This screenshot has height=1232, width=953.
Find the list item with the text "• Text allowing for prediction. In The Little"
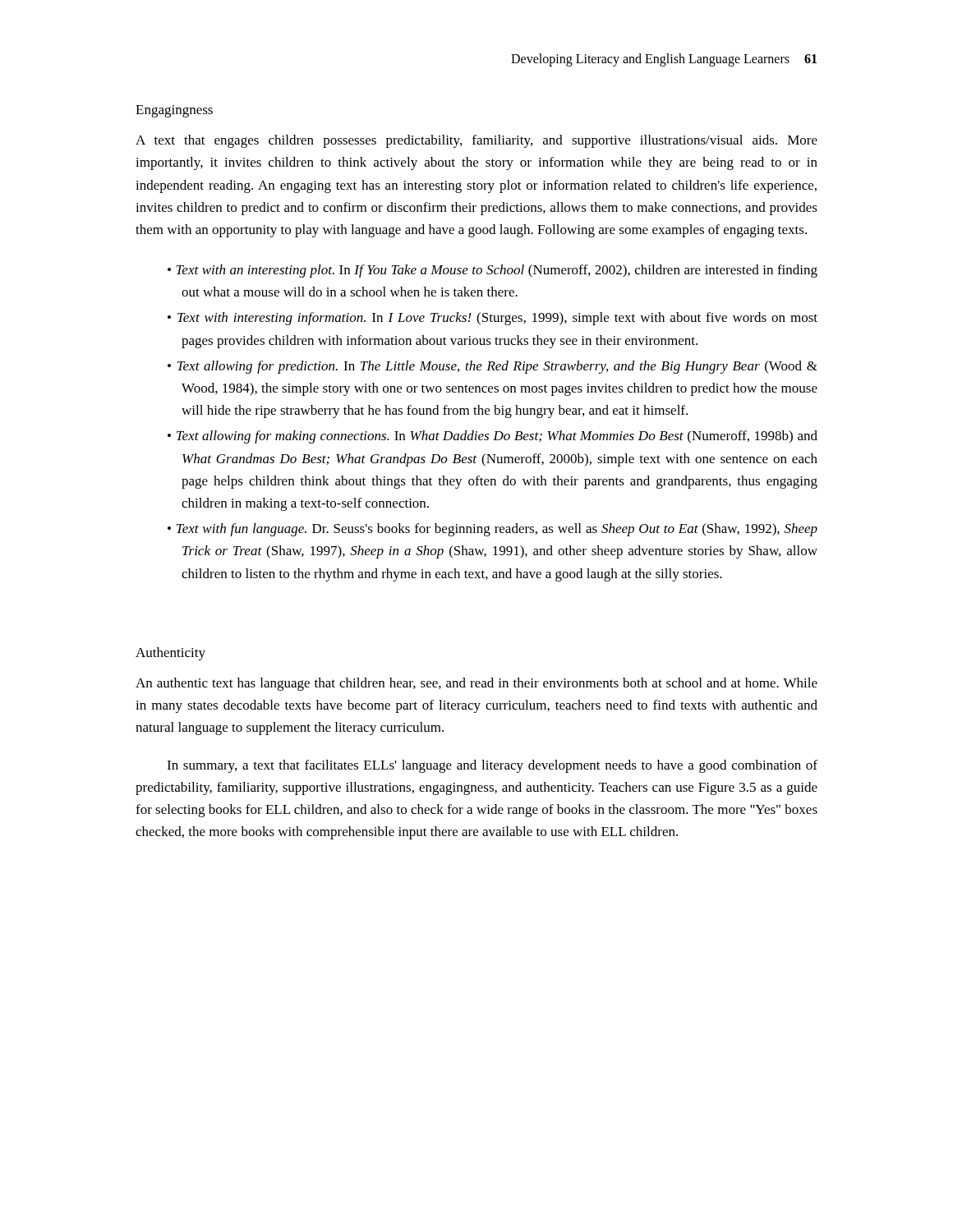point(492,388)
